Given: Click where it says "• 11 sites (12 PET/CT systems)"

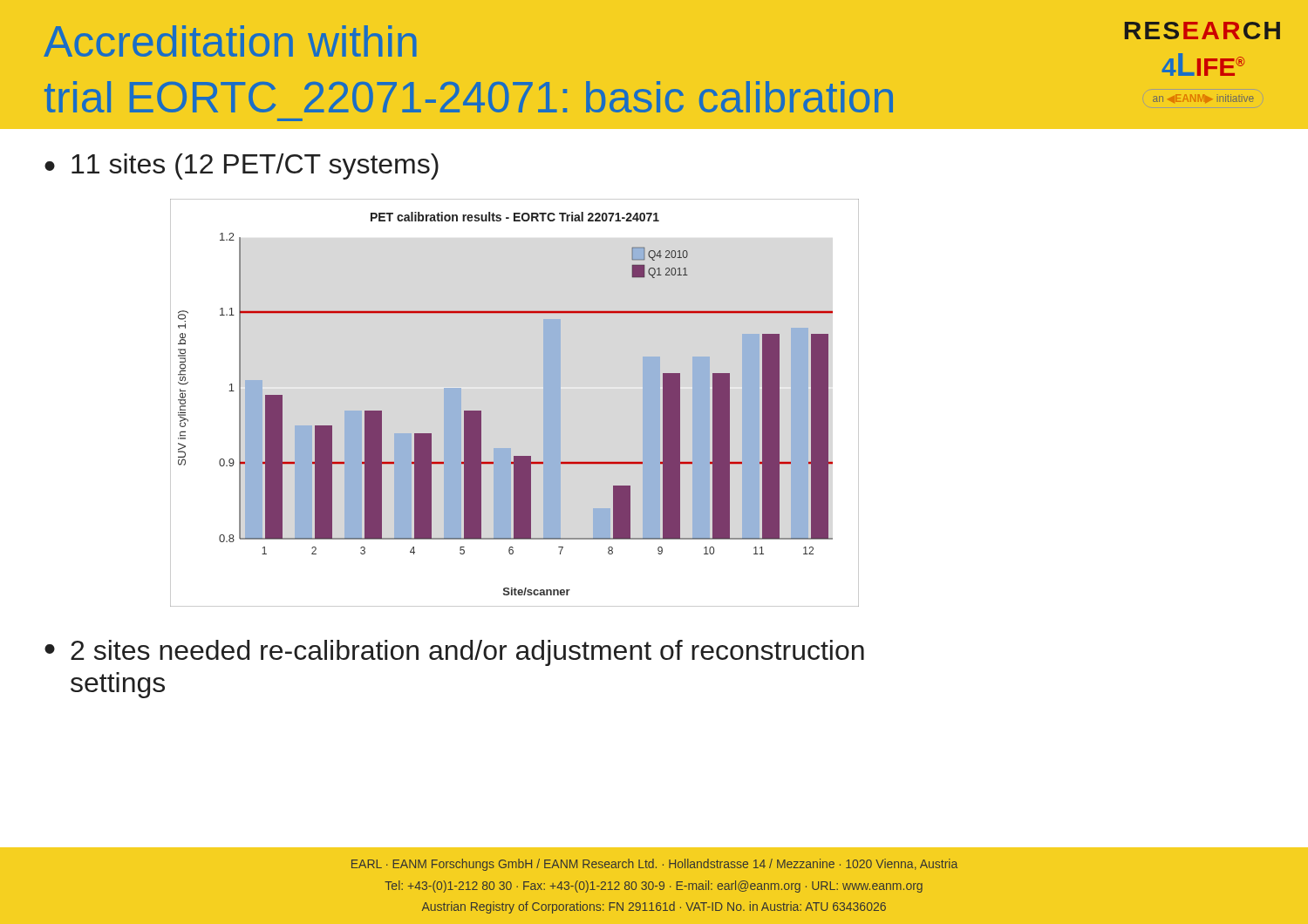Looking at the screenshot, I should coord(242,166).
